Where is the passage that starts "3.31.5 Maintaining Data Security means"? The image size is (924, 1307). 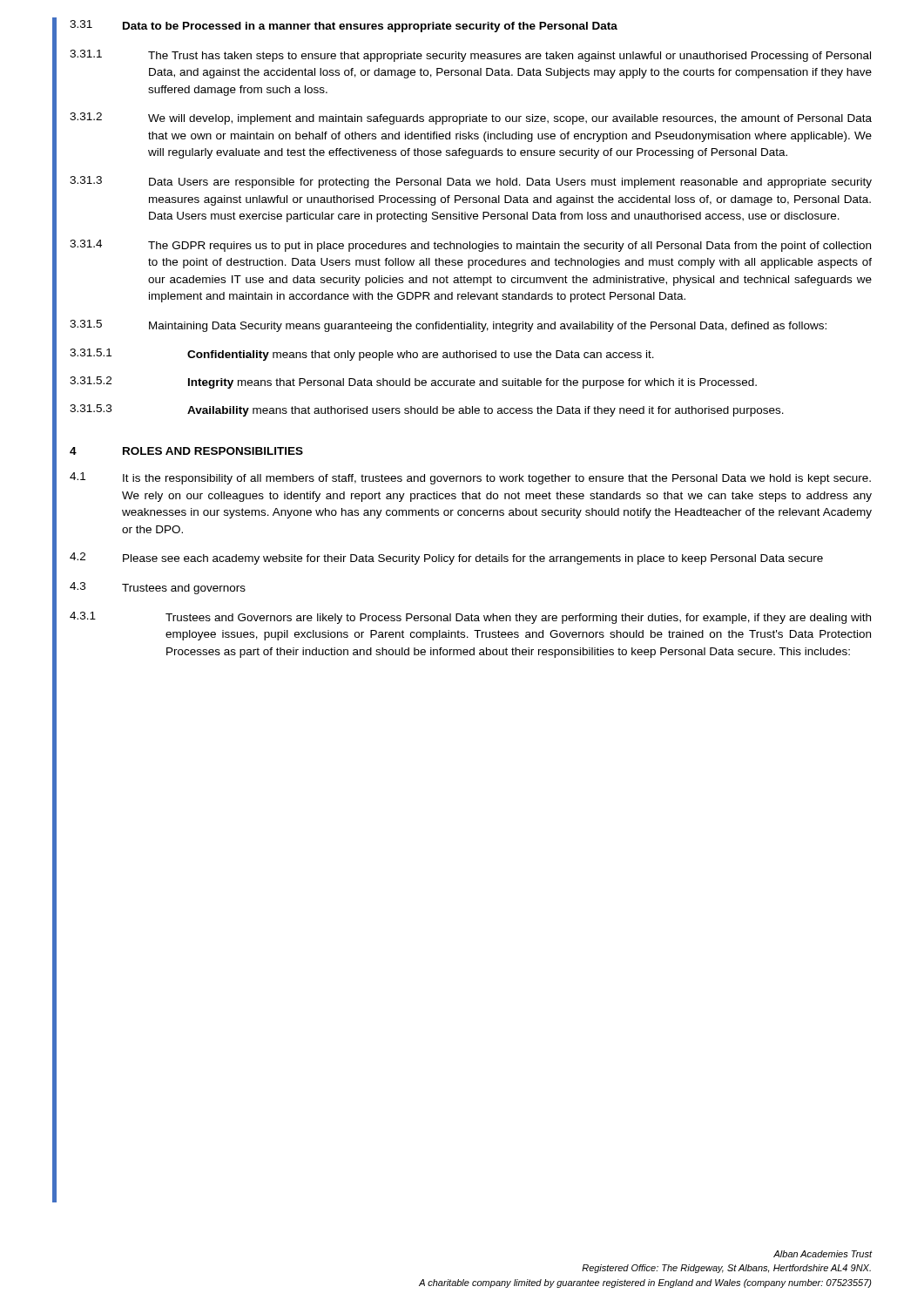pos(471,326)
